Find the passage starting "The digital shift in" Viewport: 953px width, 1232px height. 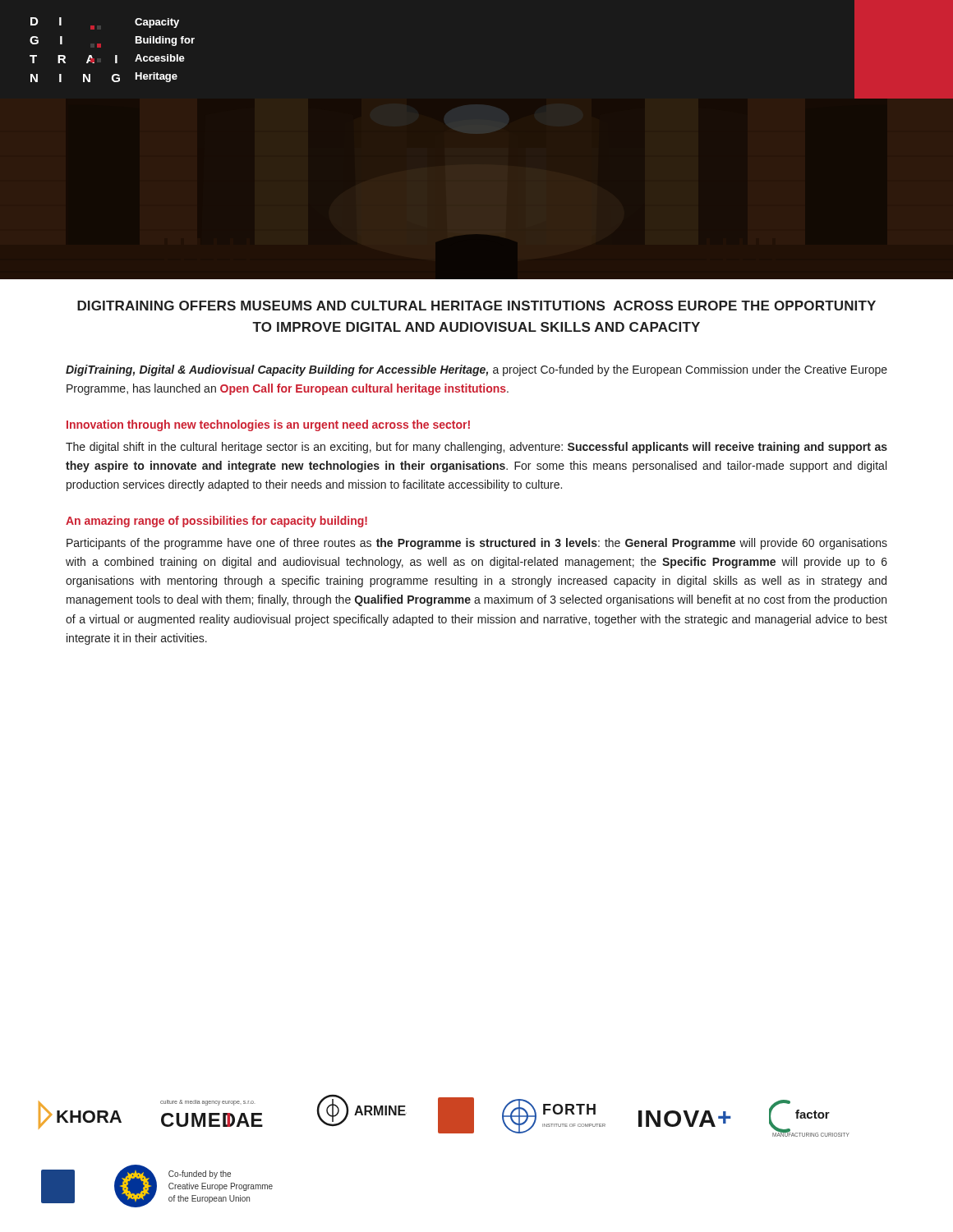point(476,466)
